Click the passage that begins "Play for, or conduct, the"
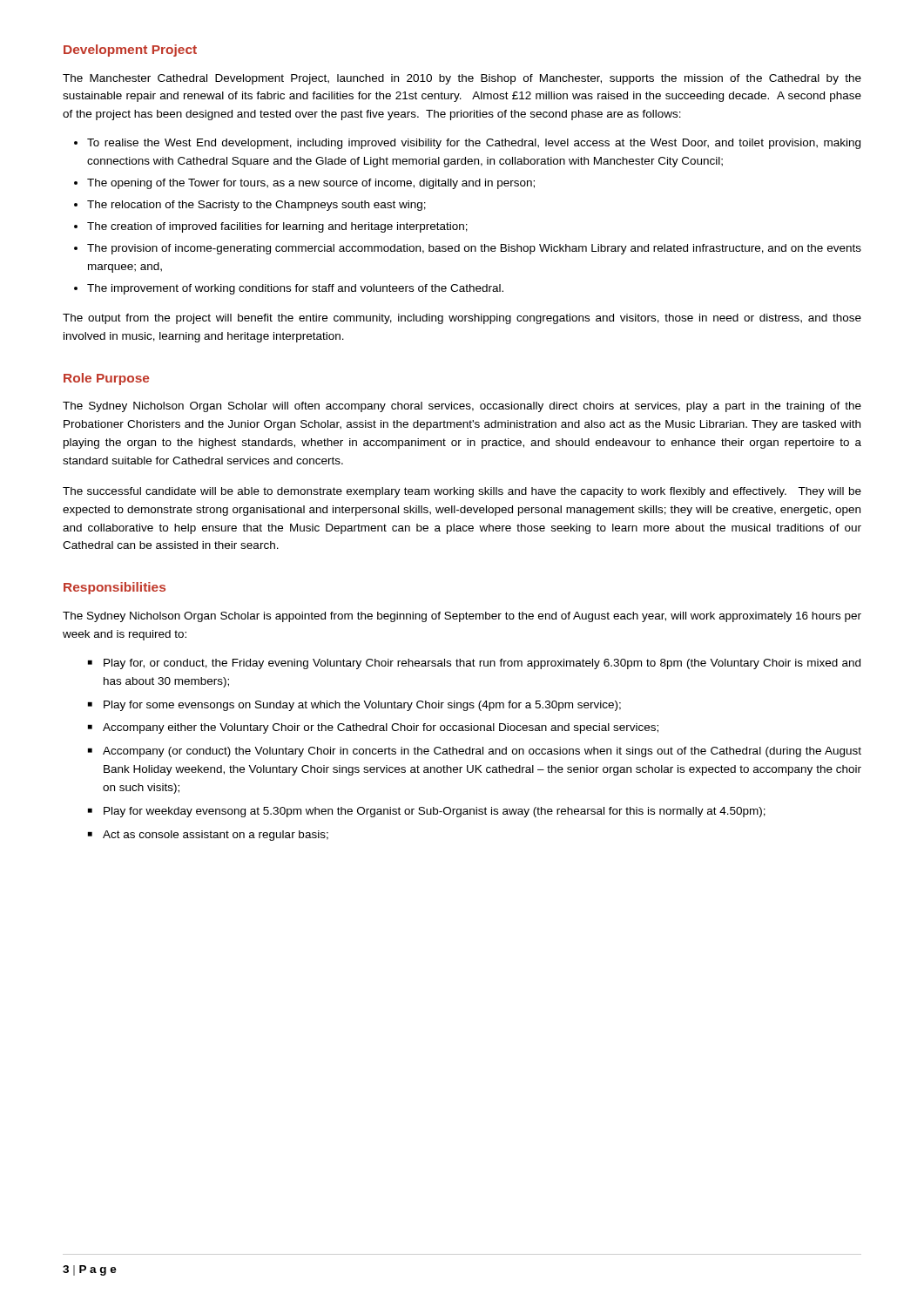Image resolution: width=924 pixels, height=1307 pixels. point(482,672)
